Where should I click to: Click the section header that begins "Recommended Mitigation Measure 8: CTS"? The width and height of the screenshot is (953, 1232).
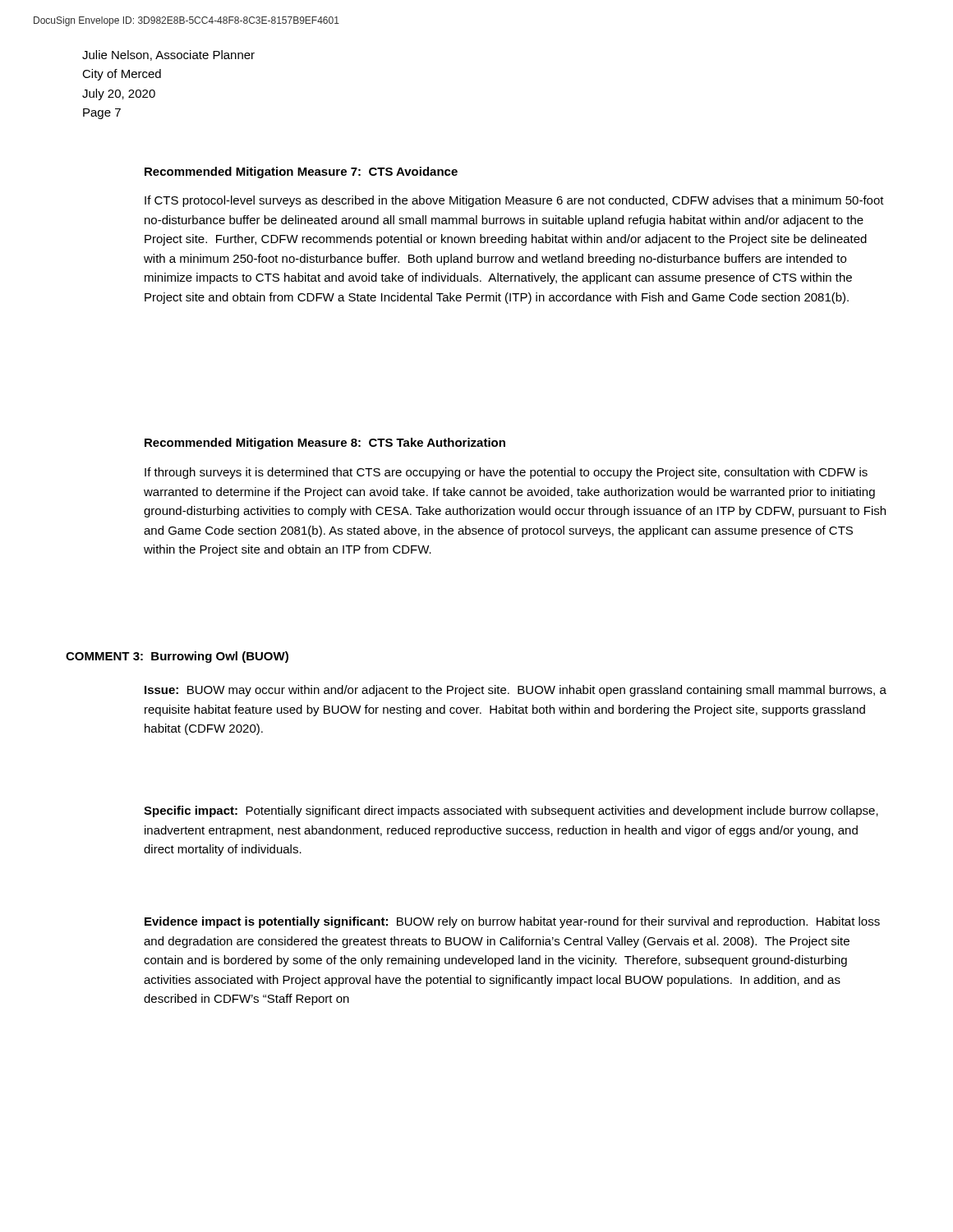coord(325,442)
